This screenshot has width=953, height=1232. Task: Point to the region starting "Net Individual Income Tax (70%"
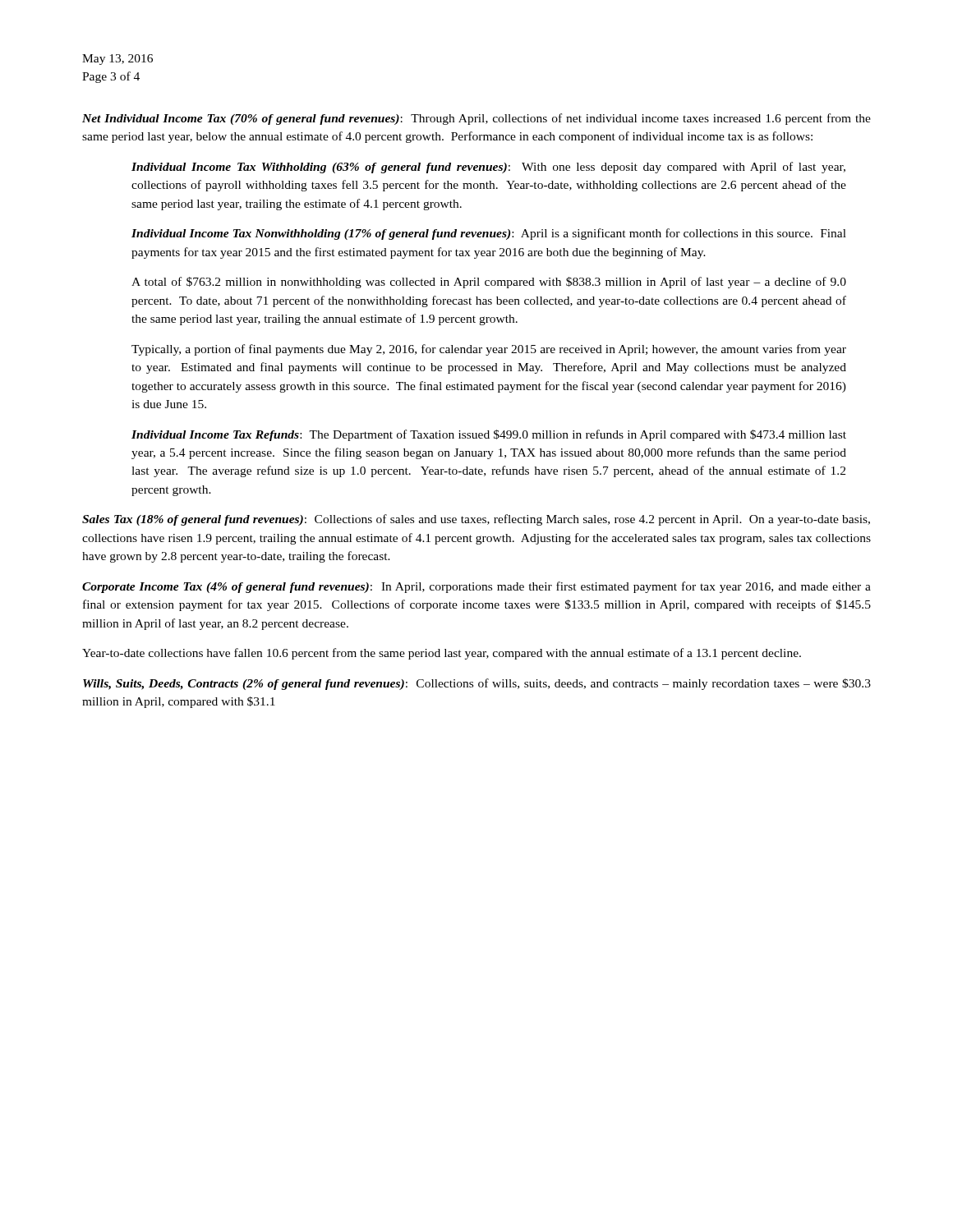[x=476, y=127]
